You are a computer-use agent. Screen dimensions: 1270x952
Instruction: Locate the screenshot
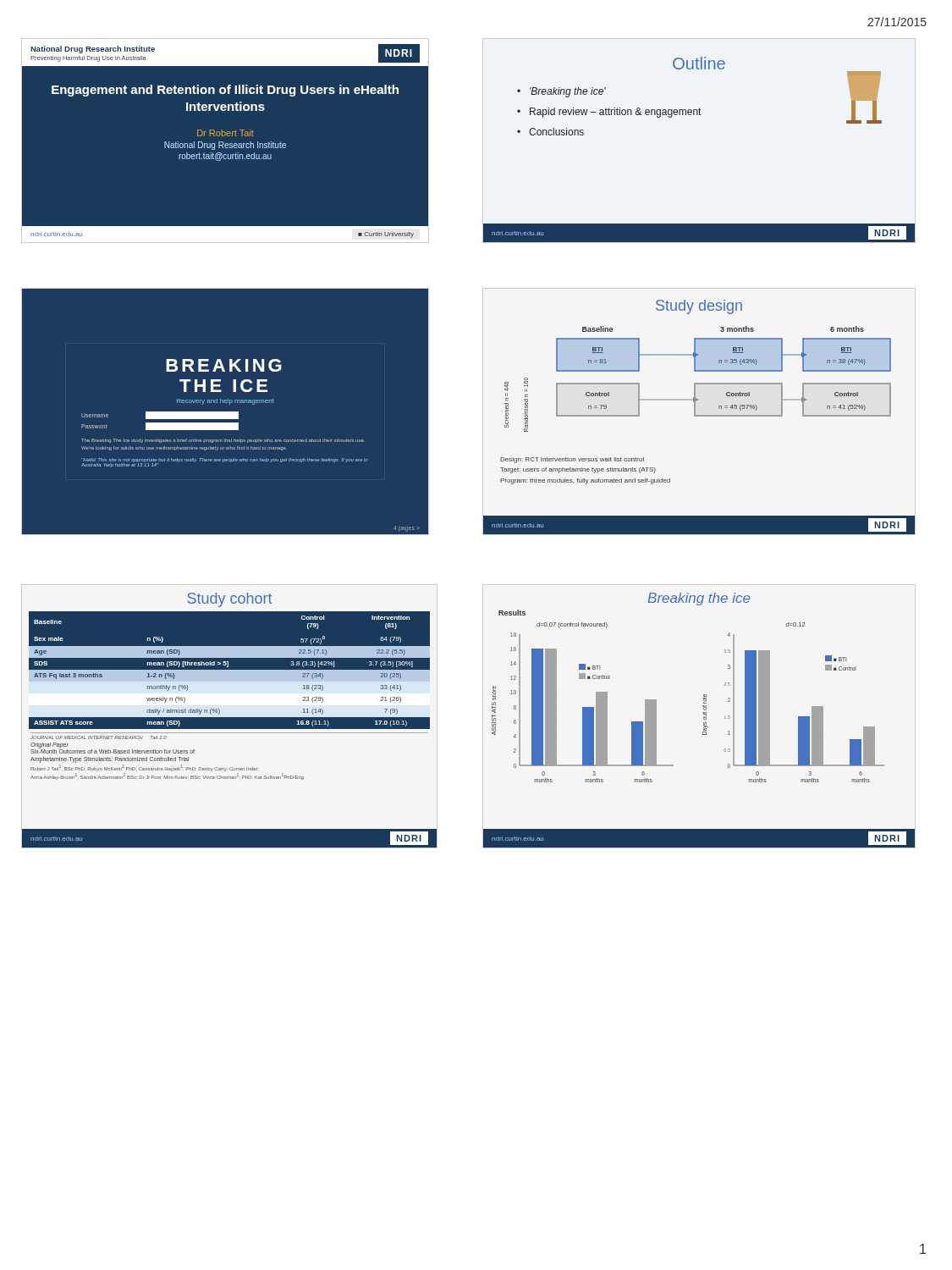(225, 411)
